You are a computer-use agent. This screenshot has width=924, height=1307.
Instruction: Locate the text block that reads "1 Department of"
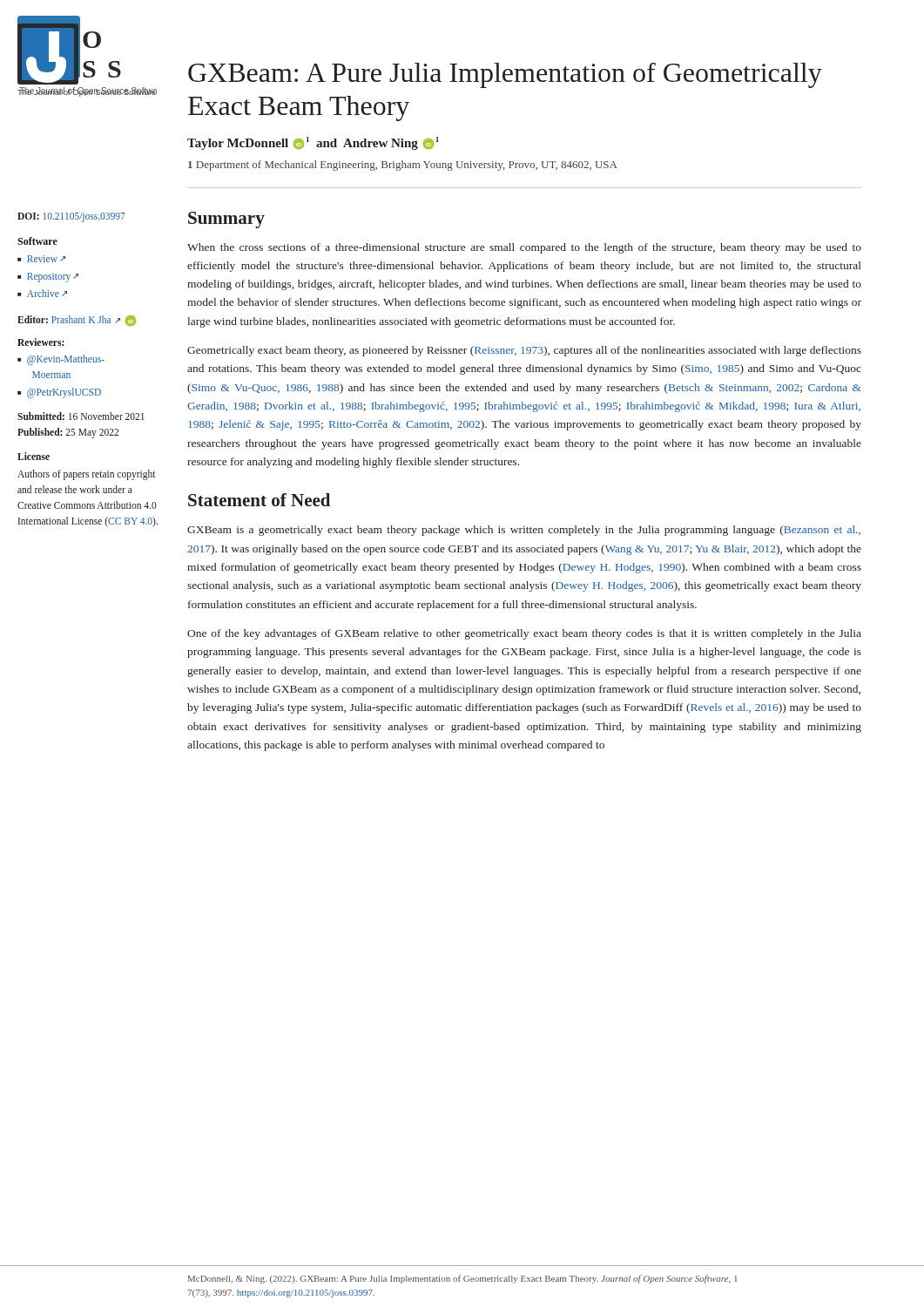click(402, 164)
